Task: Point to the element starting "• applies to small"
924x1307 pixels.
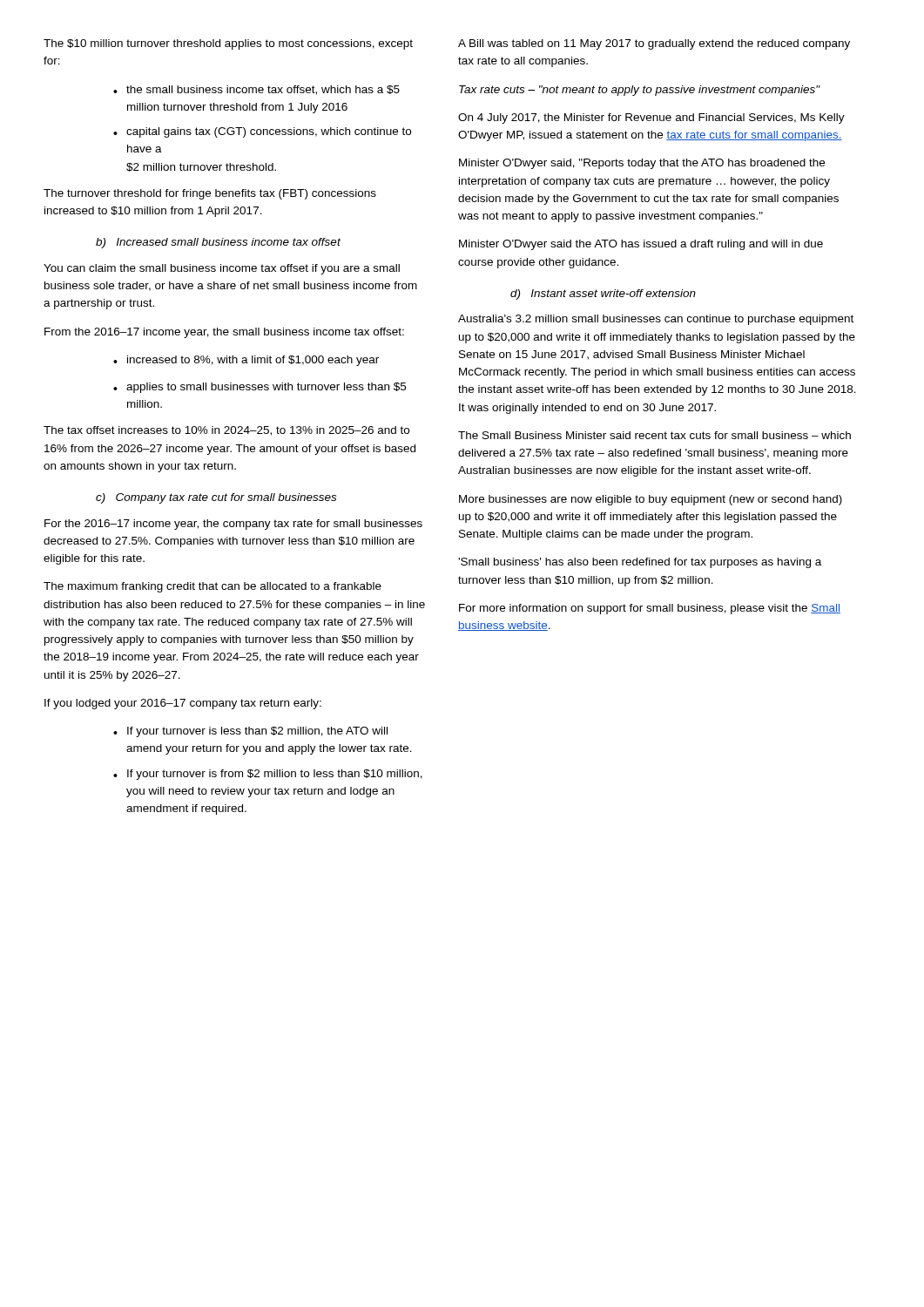Action: point(270,396)
